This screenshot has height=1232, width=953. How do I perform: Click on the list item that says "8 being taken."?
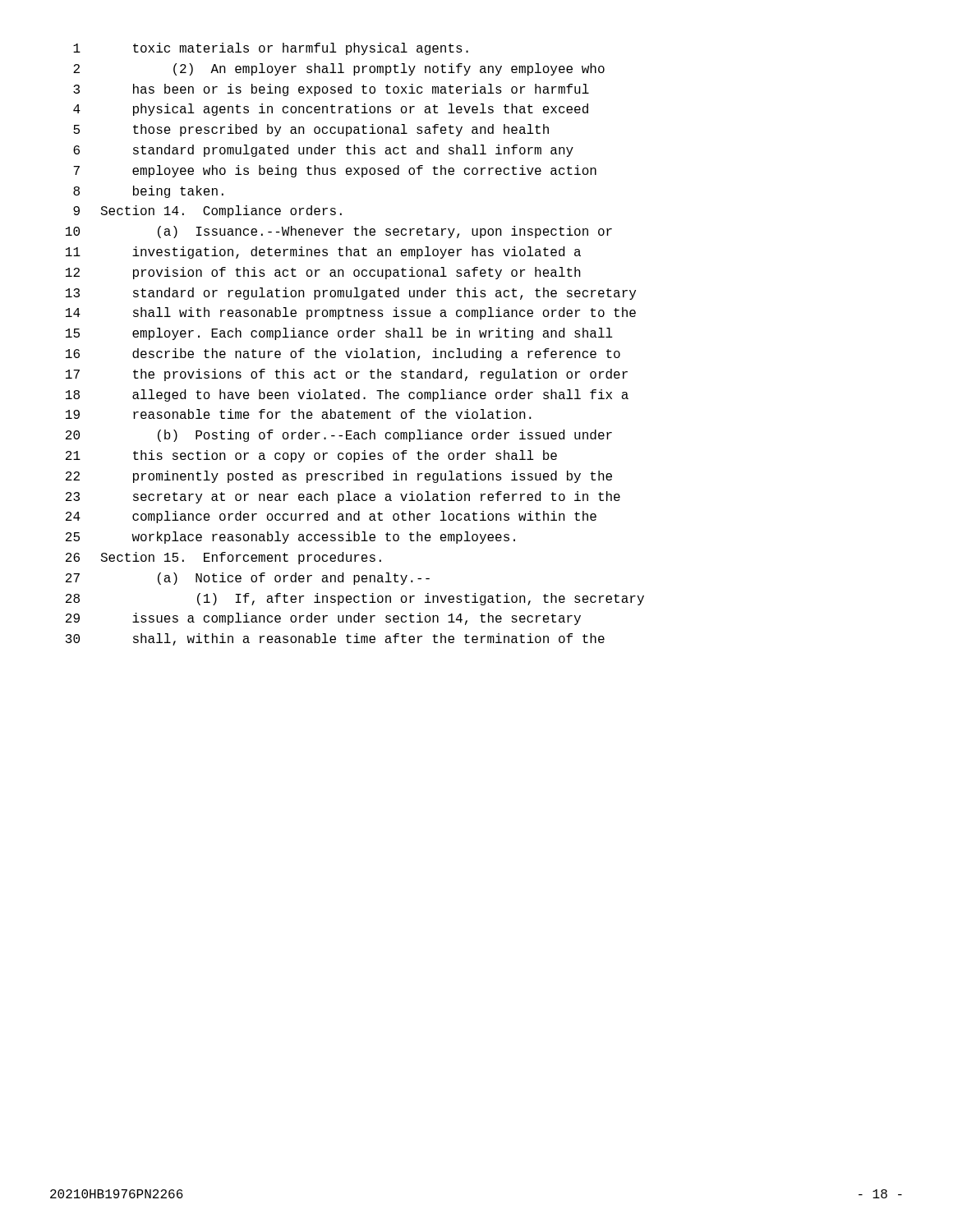[148, 192]
